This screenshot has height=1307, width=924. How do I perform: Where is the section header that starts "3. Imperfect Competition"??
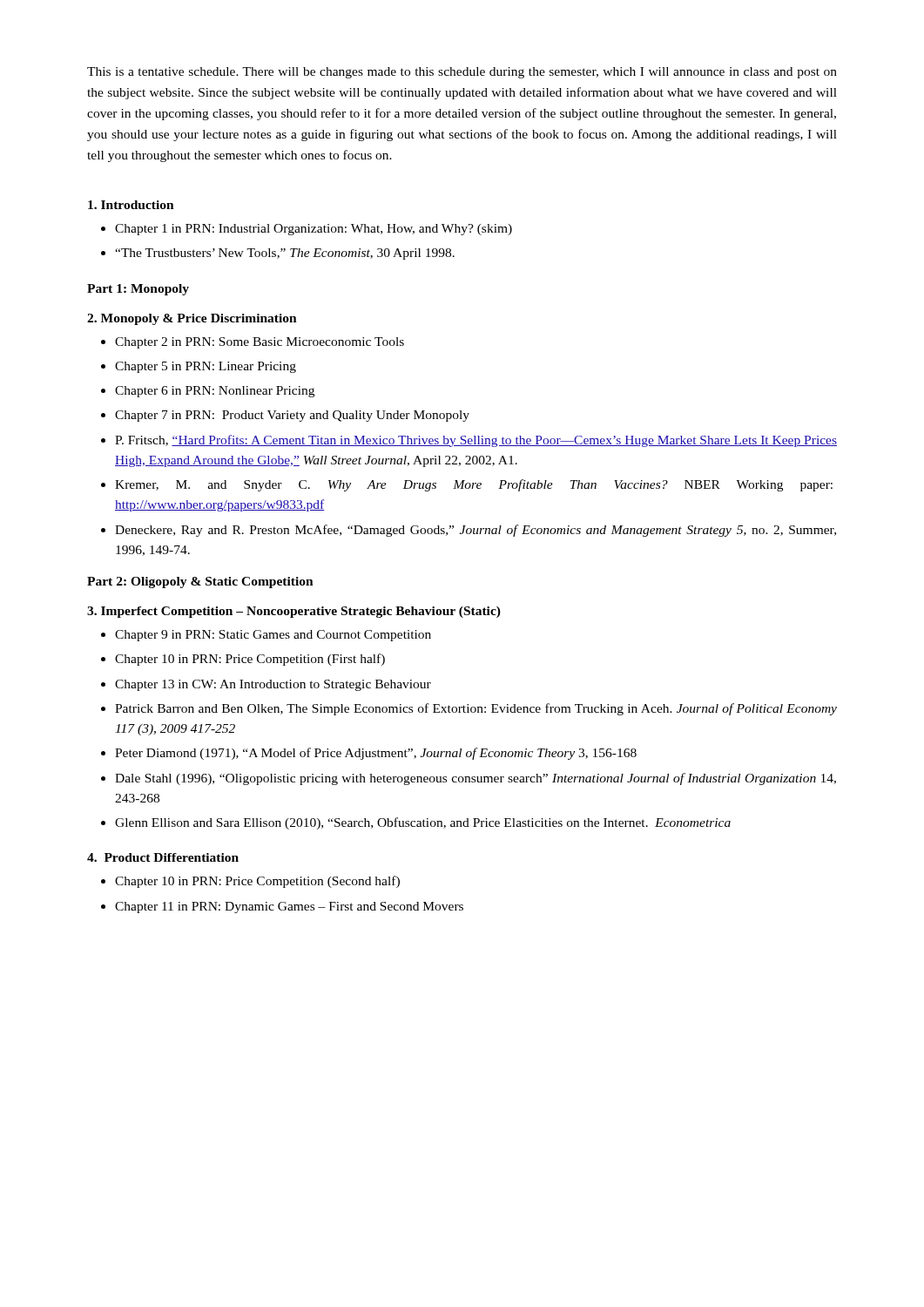click(x=294, y=610)
